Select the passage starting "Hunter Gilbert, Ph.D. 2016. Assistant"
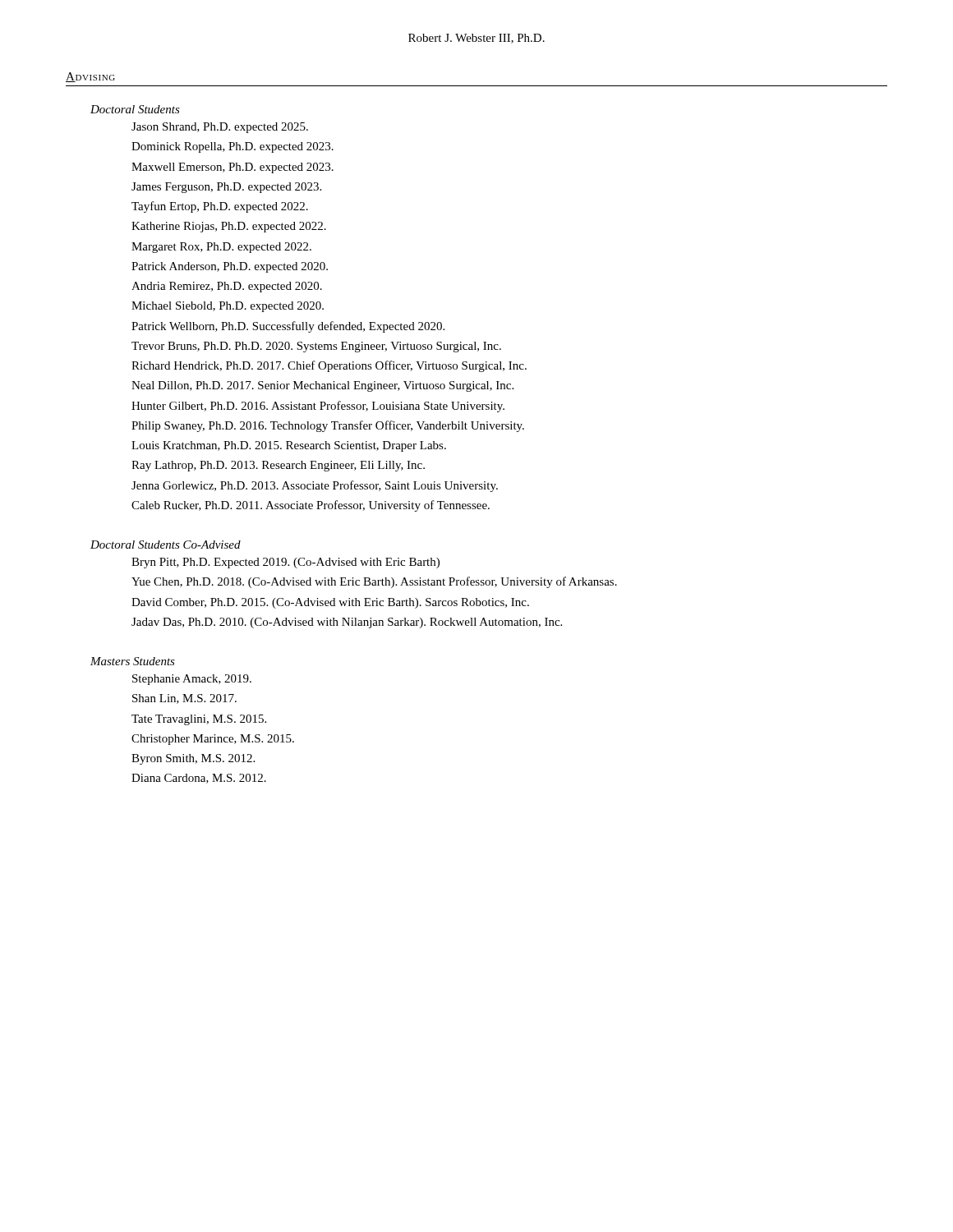This screenshot has height=1232, width=953. point(318,405)
